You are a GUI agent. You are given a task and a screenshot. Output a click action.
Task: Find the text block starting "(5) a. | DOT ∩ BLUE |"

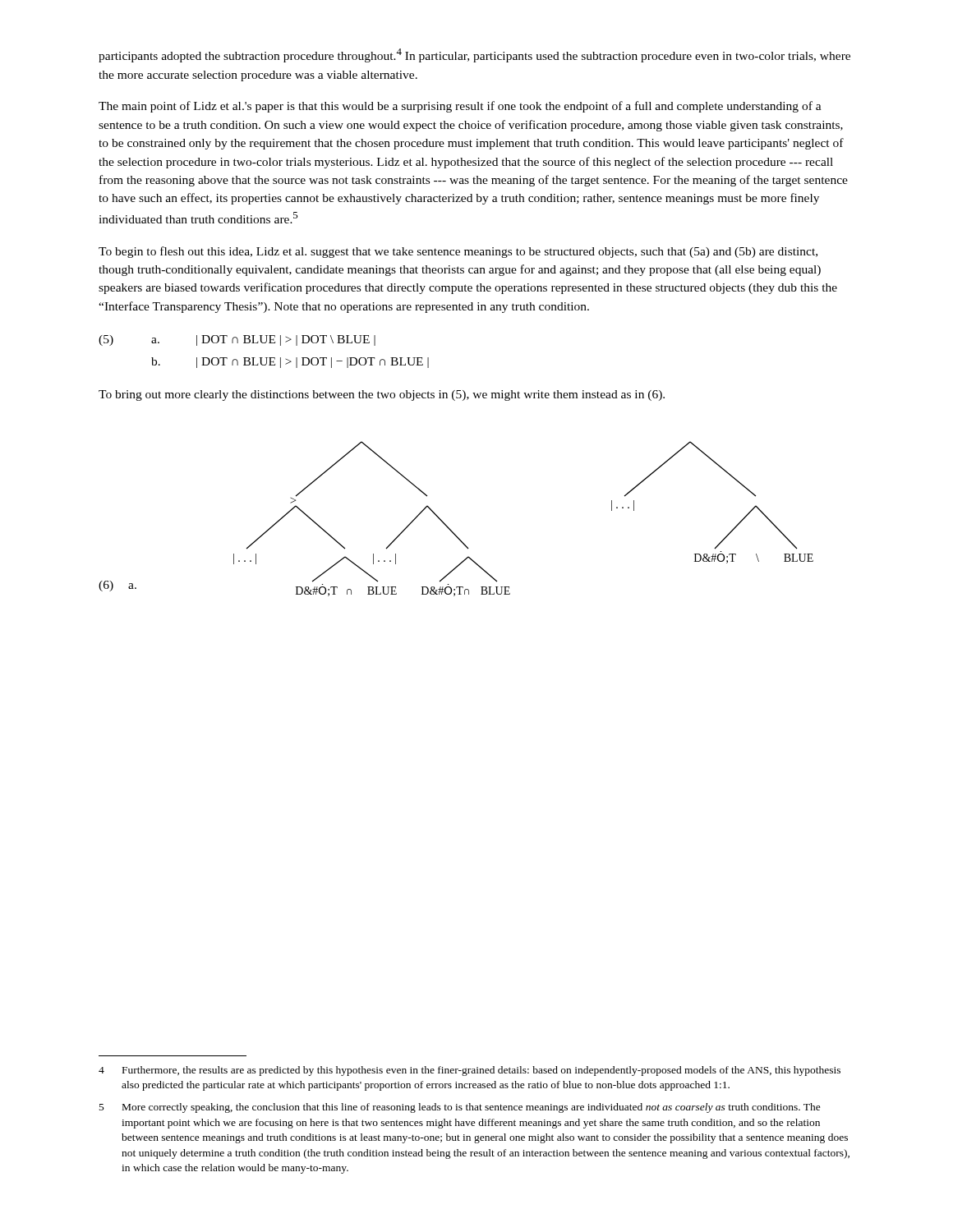point(237,340)
